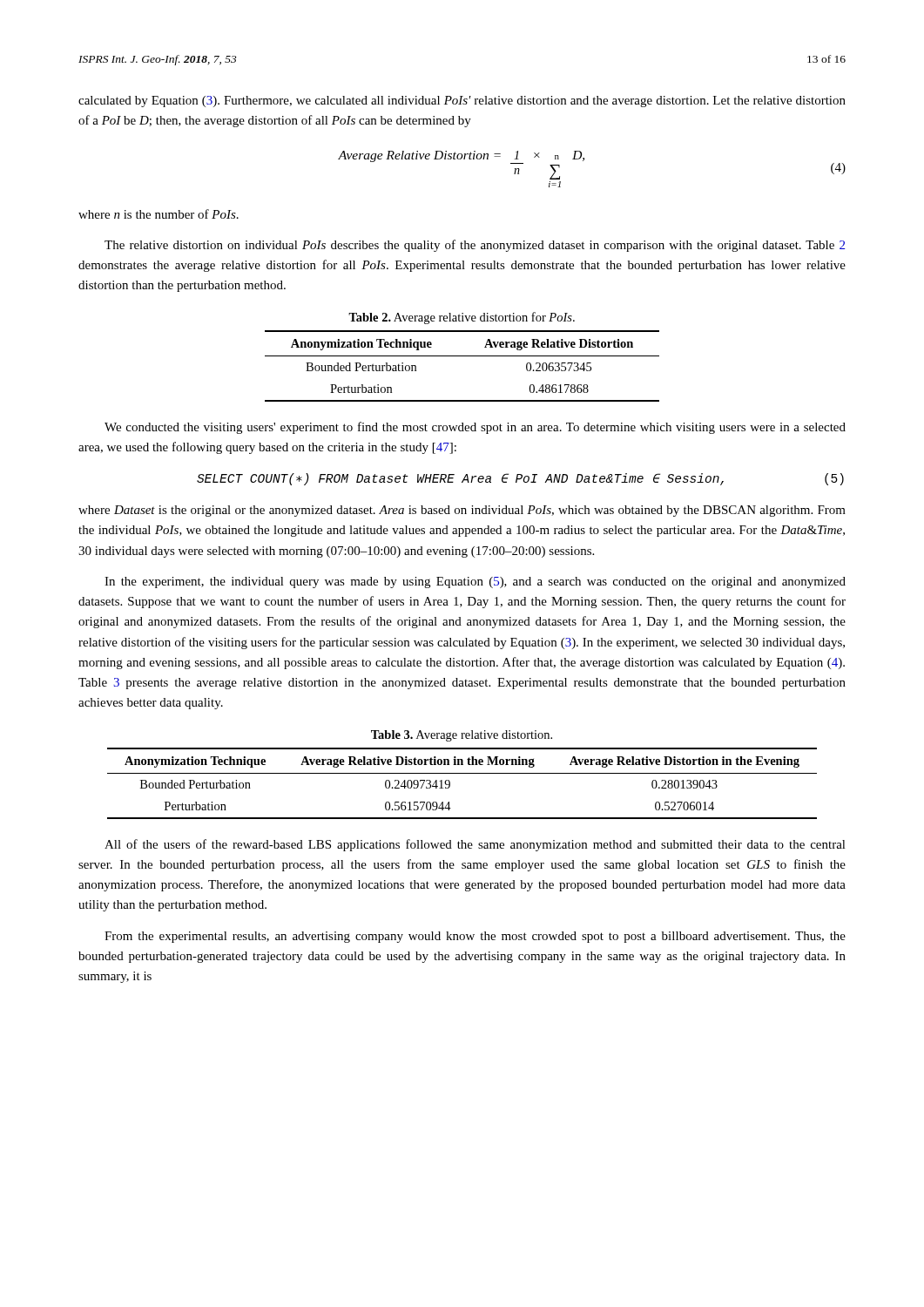Locate the text starting "Average Relative Distortion = 1 n × n"
The image size is (924, 1307).
(x=462, y=168)
